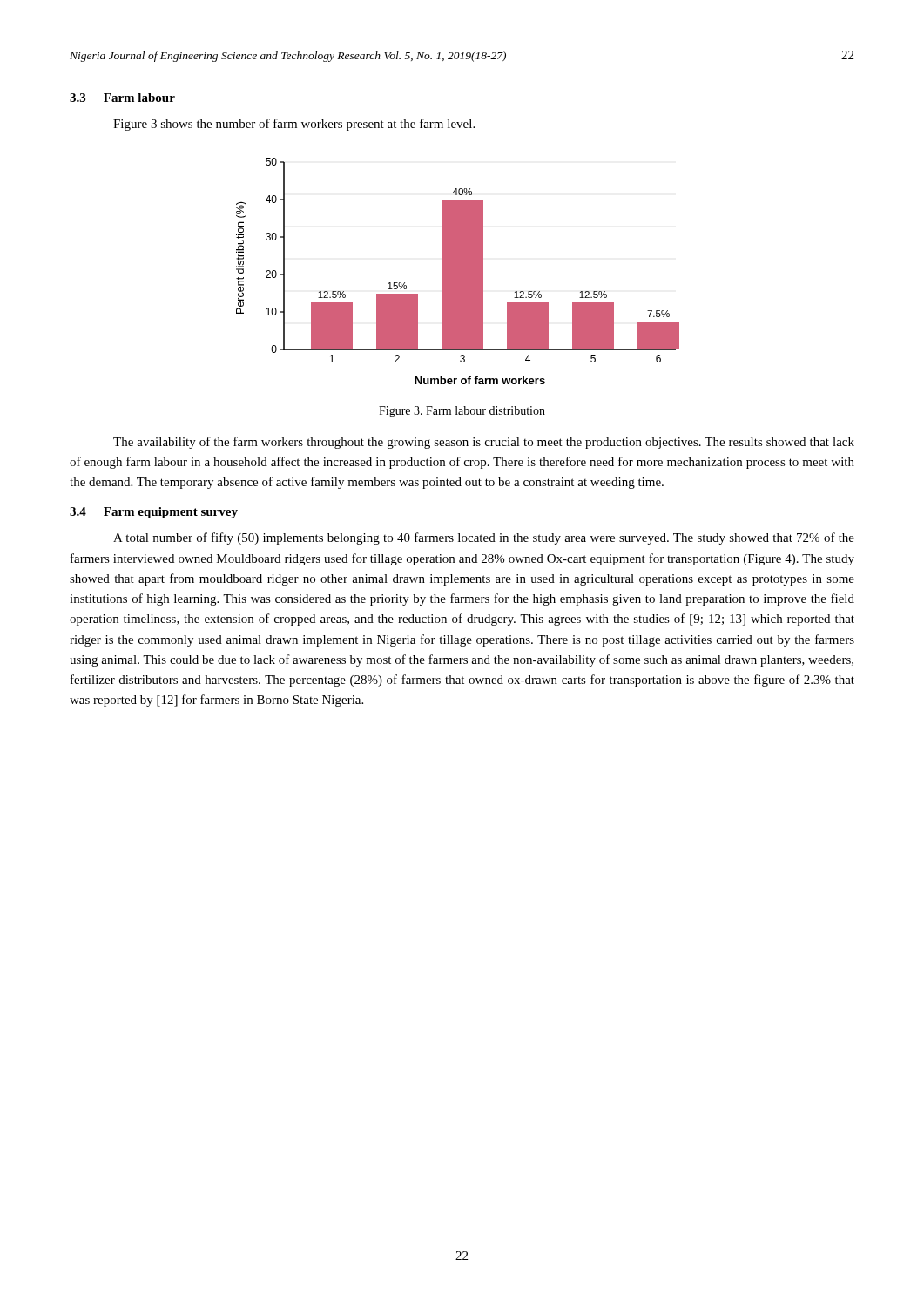
Task: Locate the text block with the text "A total number of fifty (50)"
Action: tap(462, 619)
